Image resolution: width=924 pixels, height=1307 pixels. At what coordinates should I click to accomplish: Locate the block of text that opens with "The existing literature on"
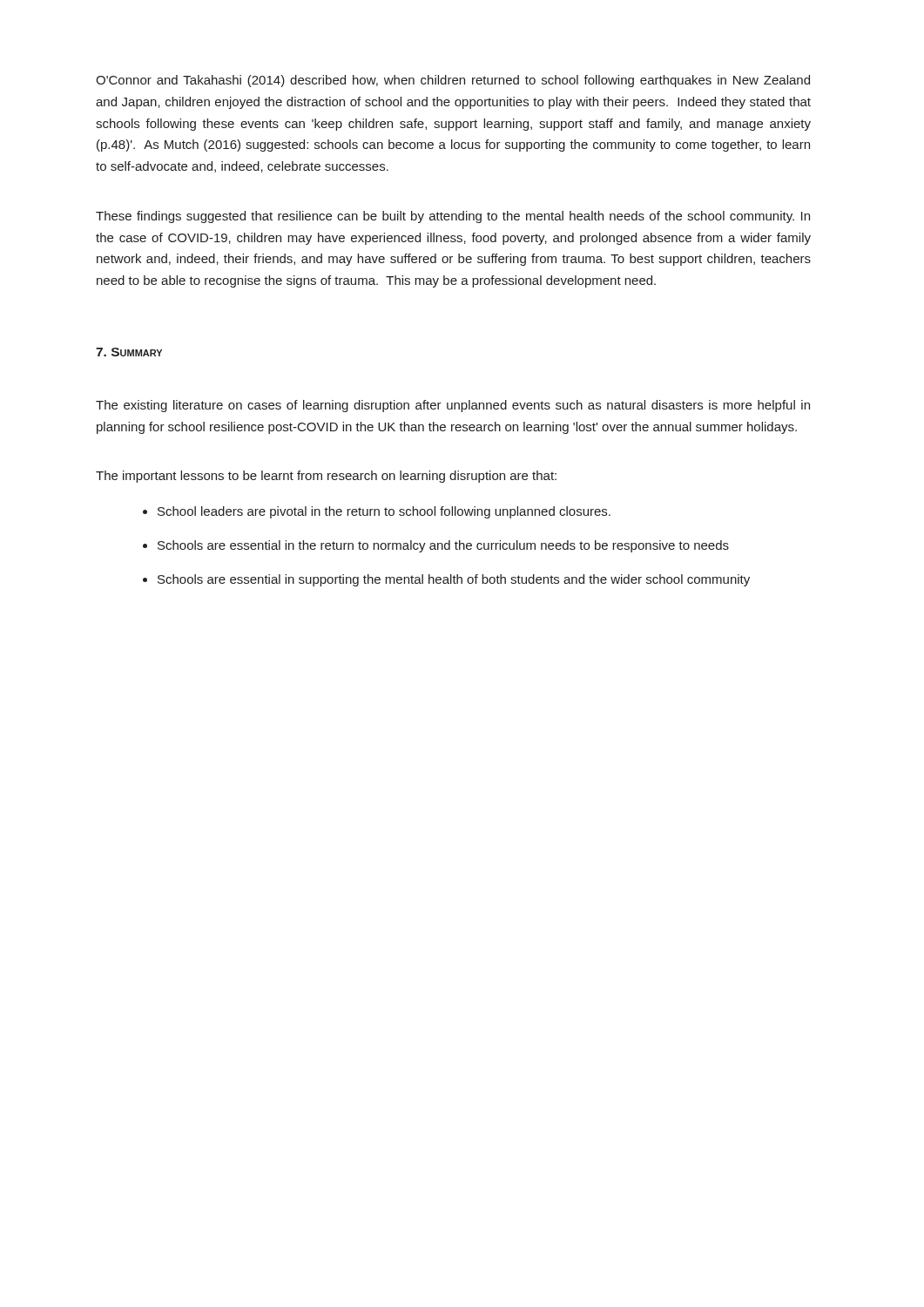point(453,415)
